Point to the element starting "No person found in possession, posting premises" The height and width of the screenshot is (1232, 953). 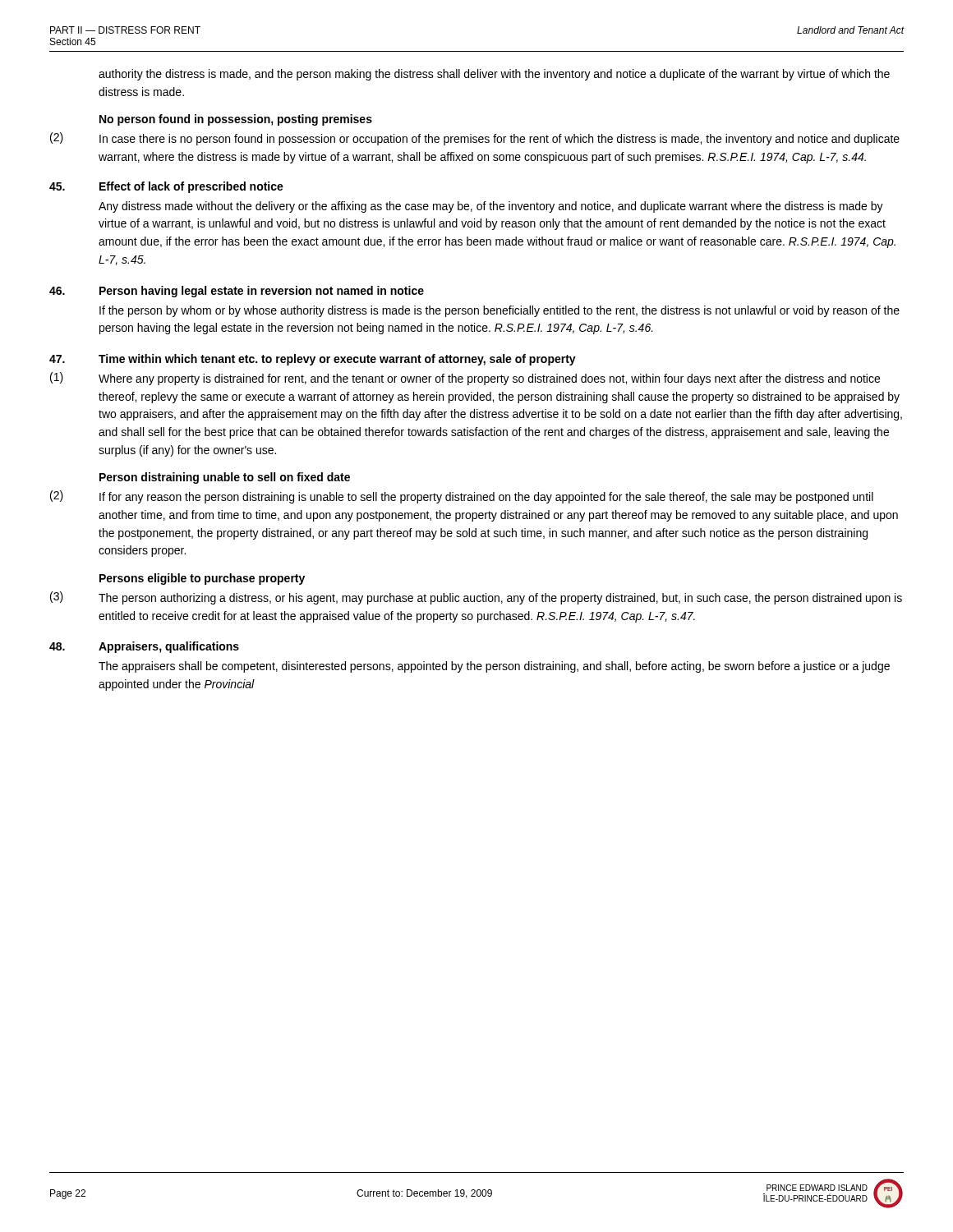pos(235,119)
